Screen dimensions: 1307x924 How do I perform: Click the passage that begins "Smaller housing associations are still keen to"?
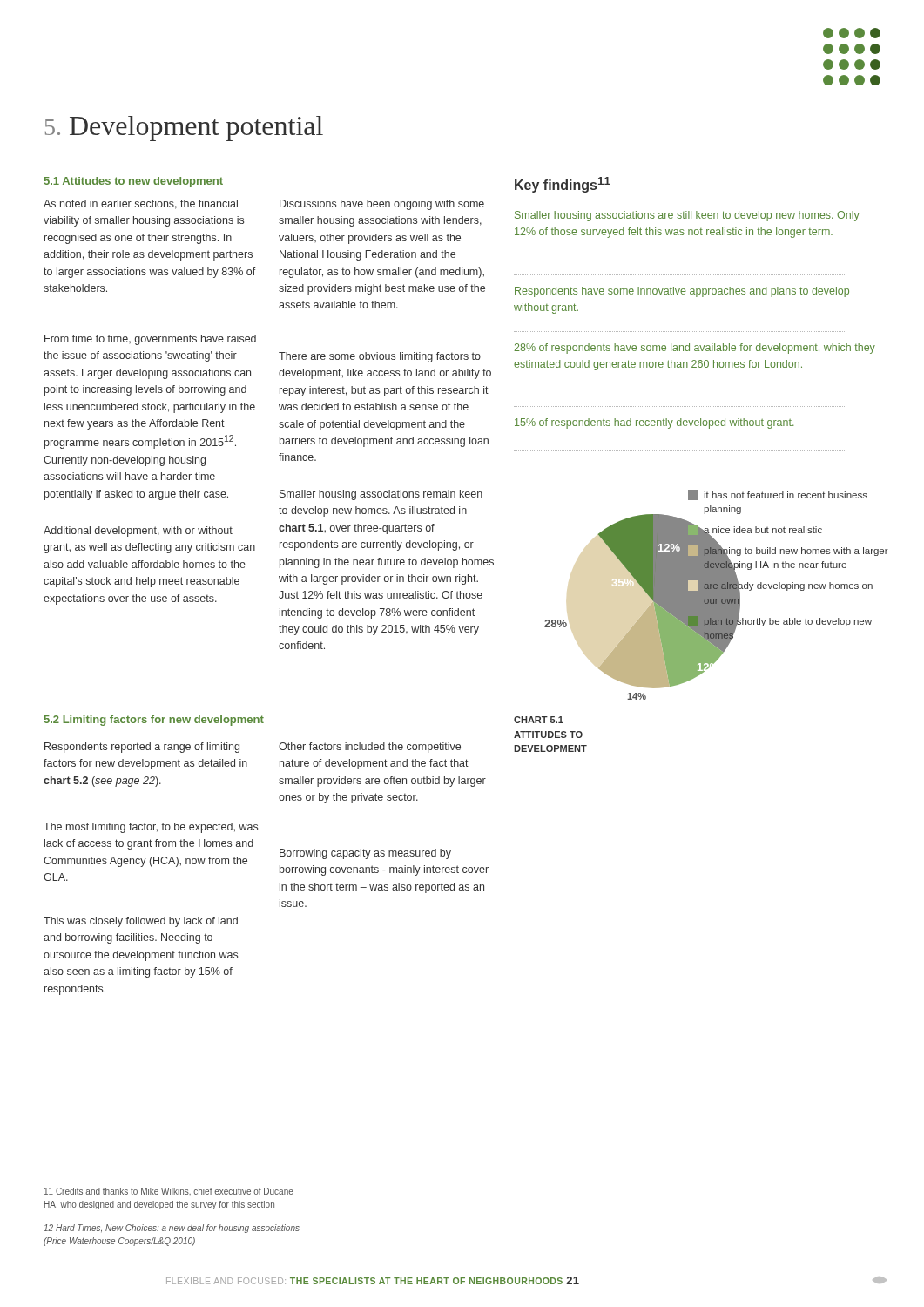click(x=687, y=224)
